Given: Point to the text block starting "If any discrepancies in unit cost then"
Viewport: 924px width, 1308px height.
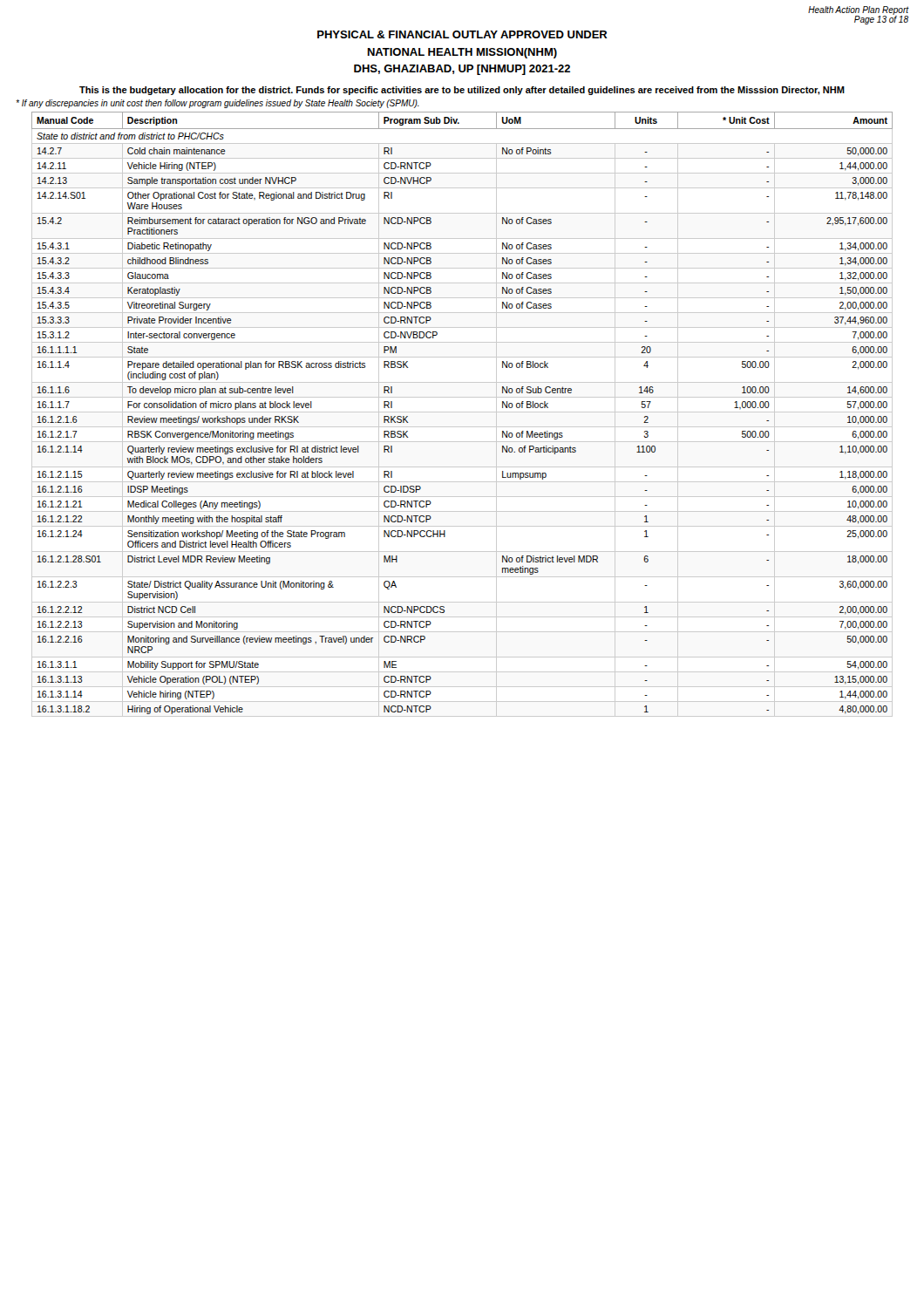Looking at the screenshot, I should pos(218,103).
